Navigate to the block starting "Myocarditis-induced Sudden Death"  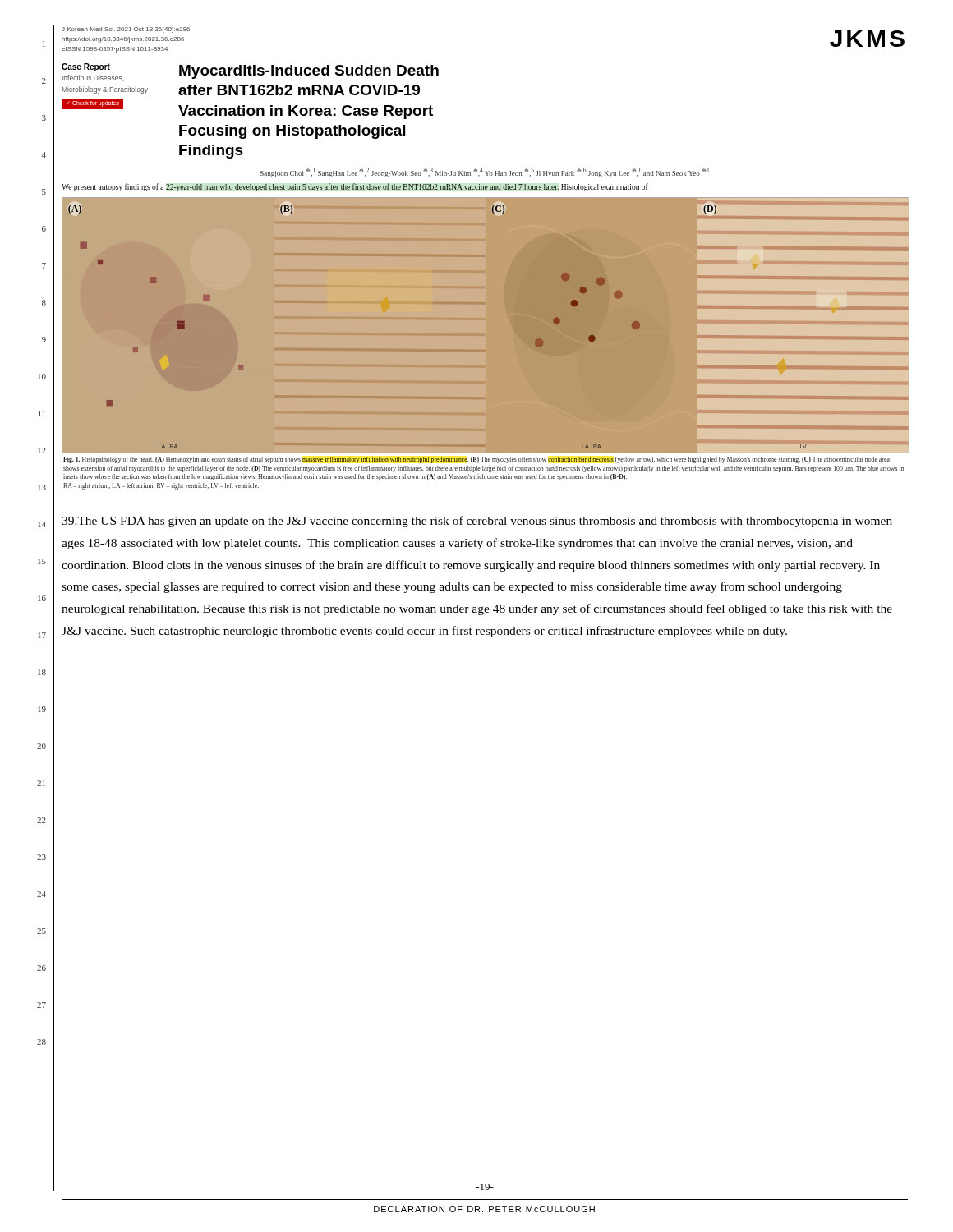pos(309,72)
